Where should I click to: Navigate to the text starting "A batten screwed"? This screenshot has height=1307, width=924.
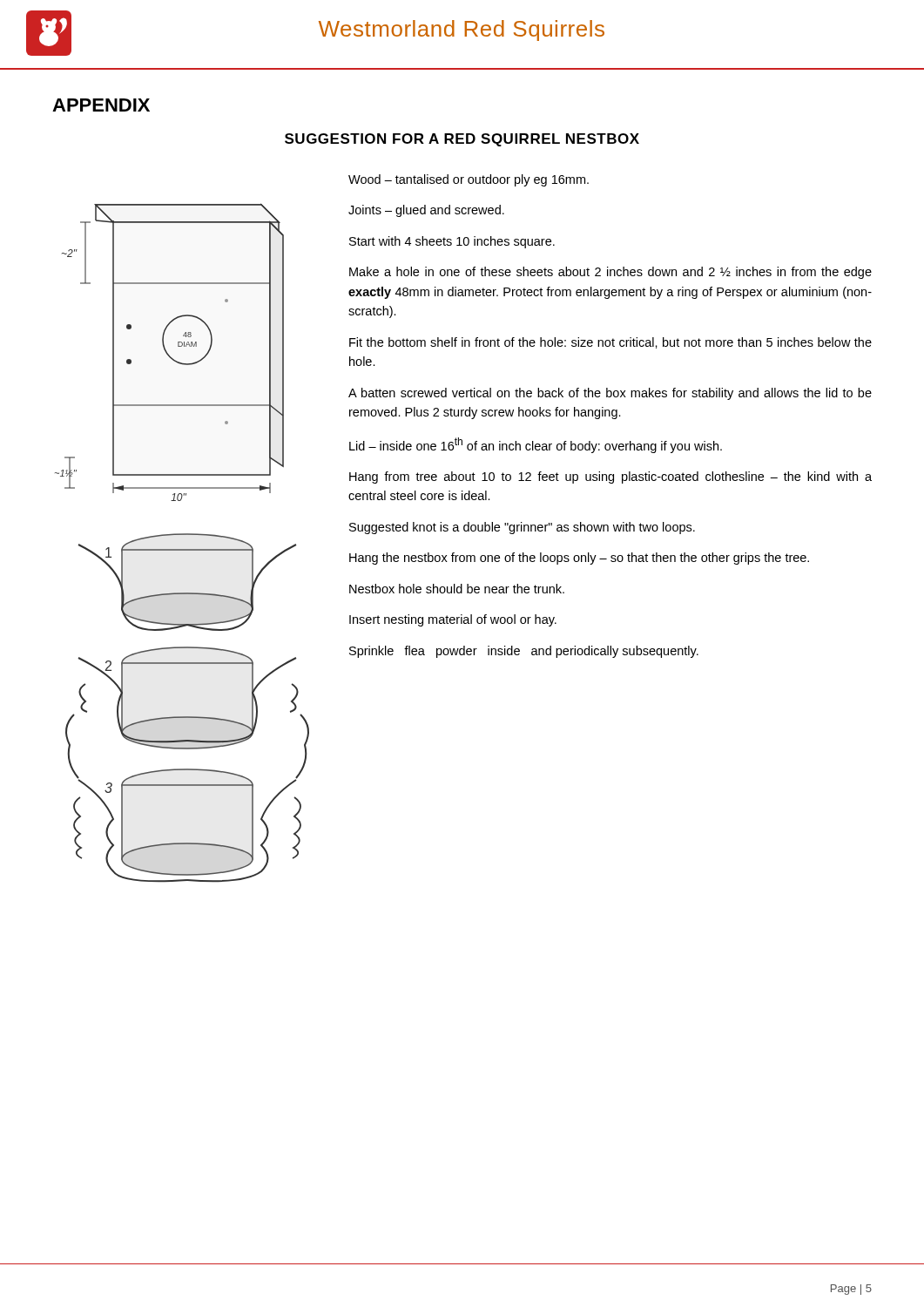[610, 403]
